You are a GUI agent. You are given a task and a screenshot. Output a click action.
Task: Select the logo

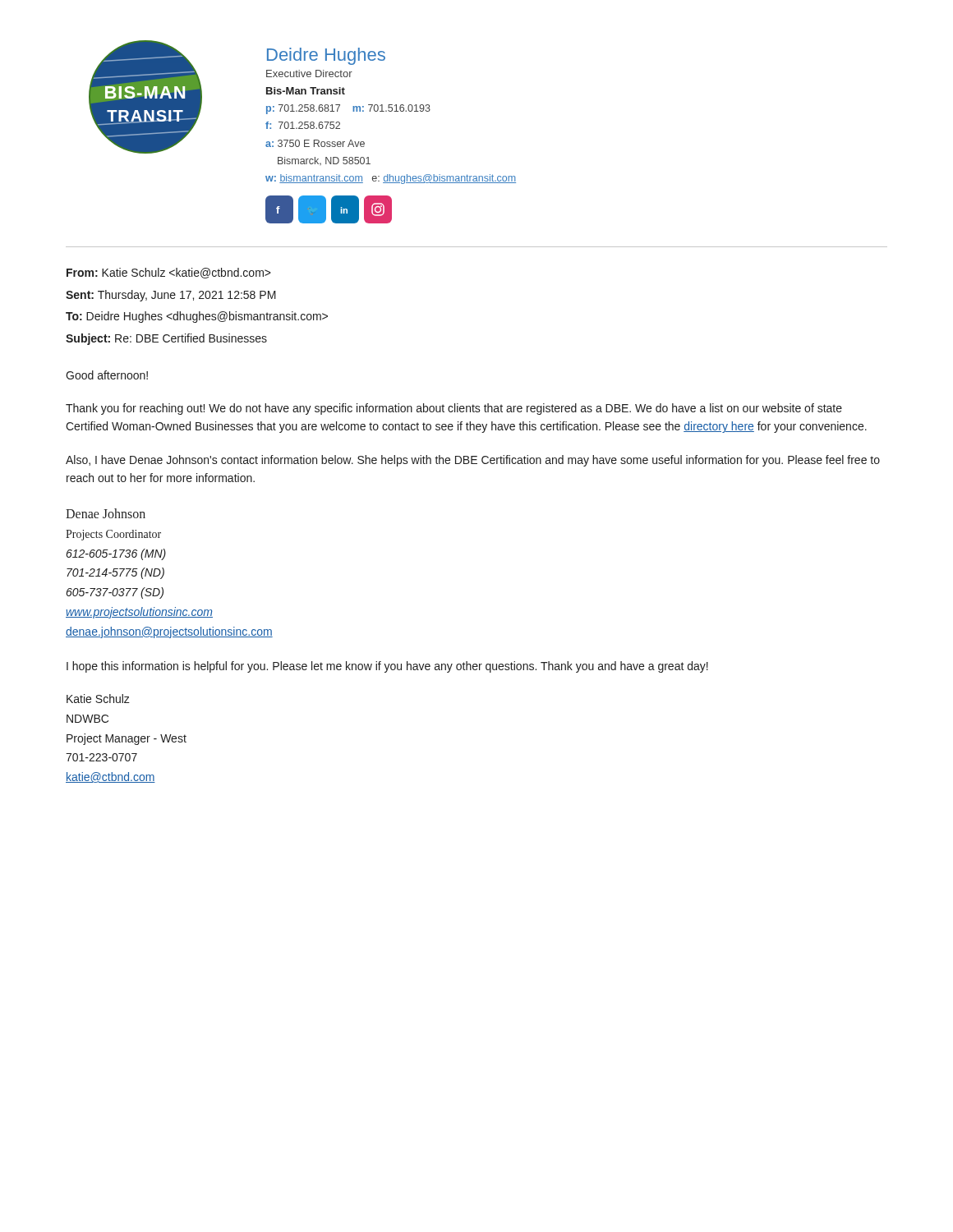(476, 132)
